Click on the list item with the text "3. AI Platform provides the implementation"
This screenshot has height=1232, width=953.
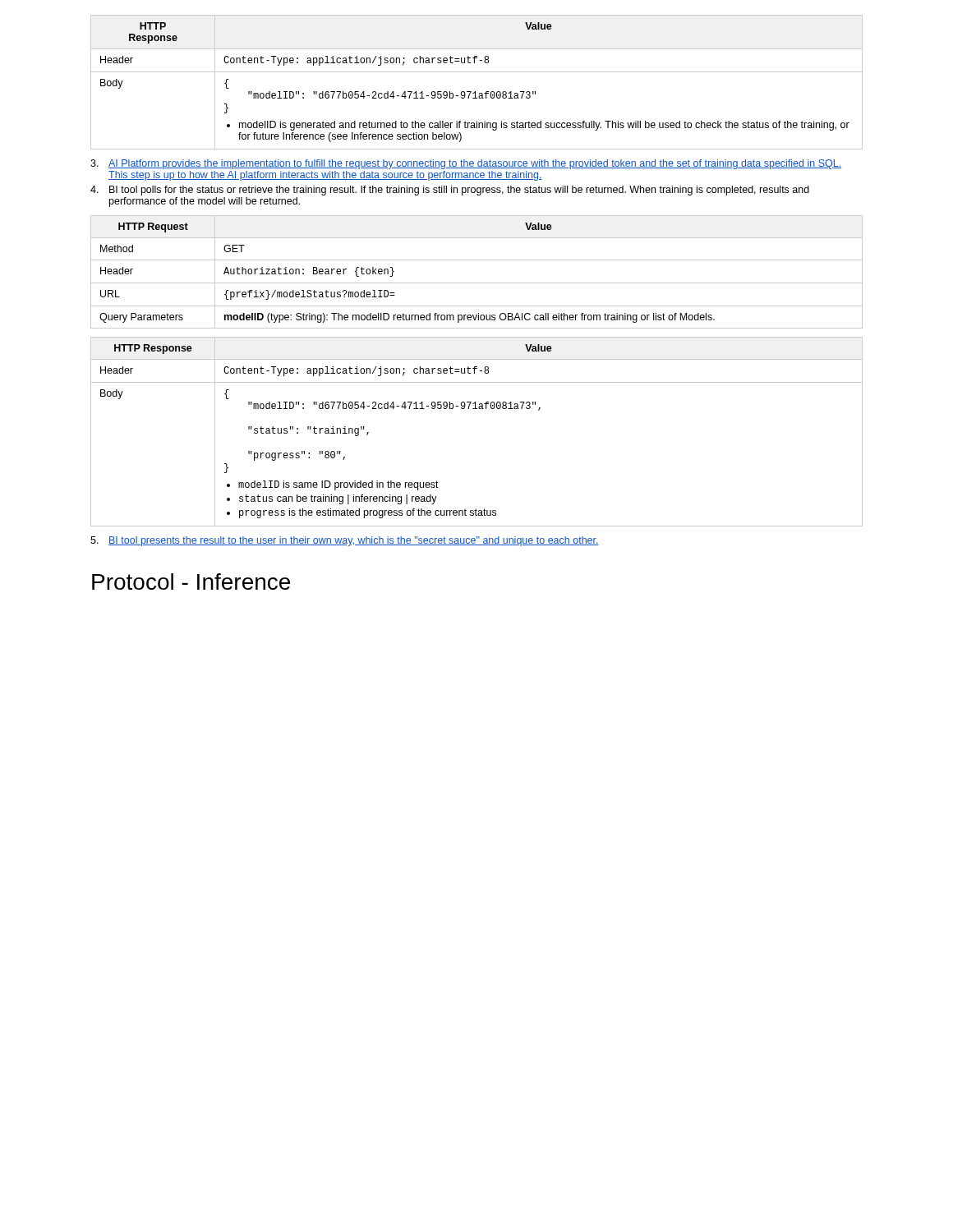pyautogui.click(x=476, y=169)
